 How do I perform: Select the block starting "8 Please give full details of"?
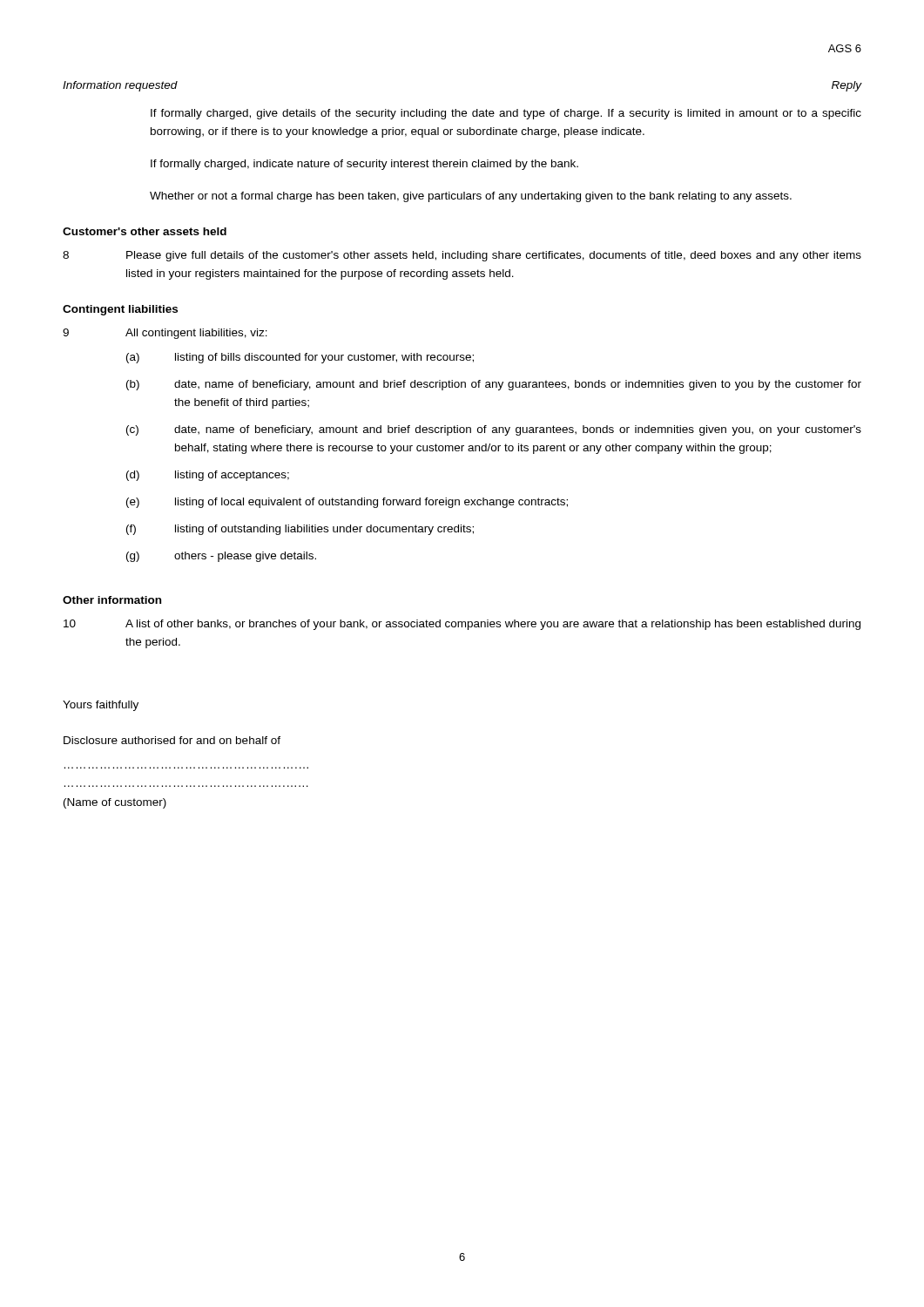[x=462, y=265]
